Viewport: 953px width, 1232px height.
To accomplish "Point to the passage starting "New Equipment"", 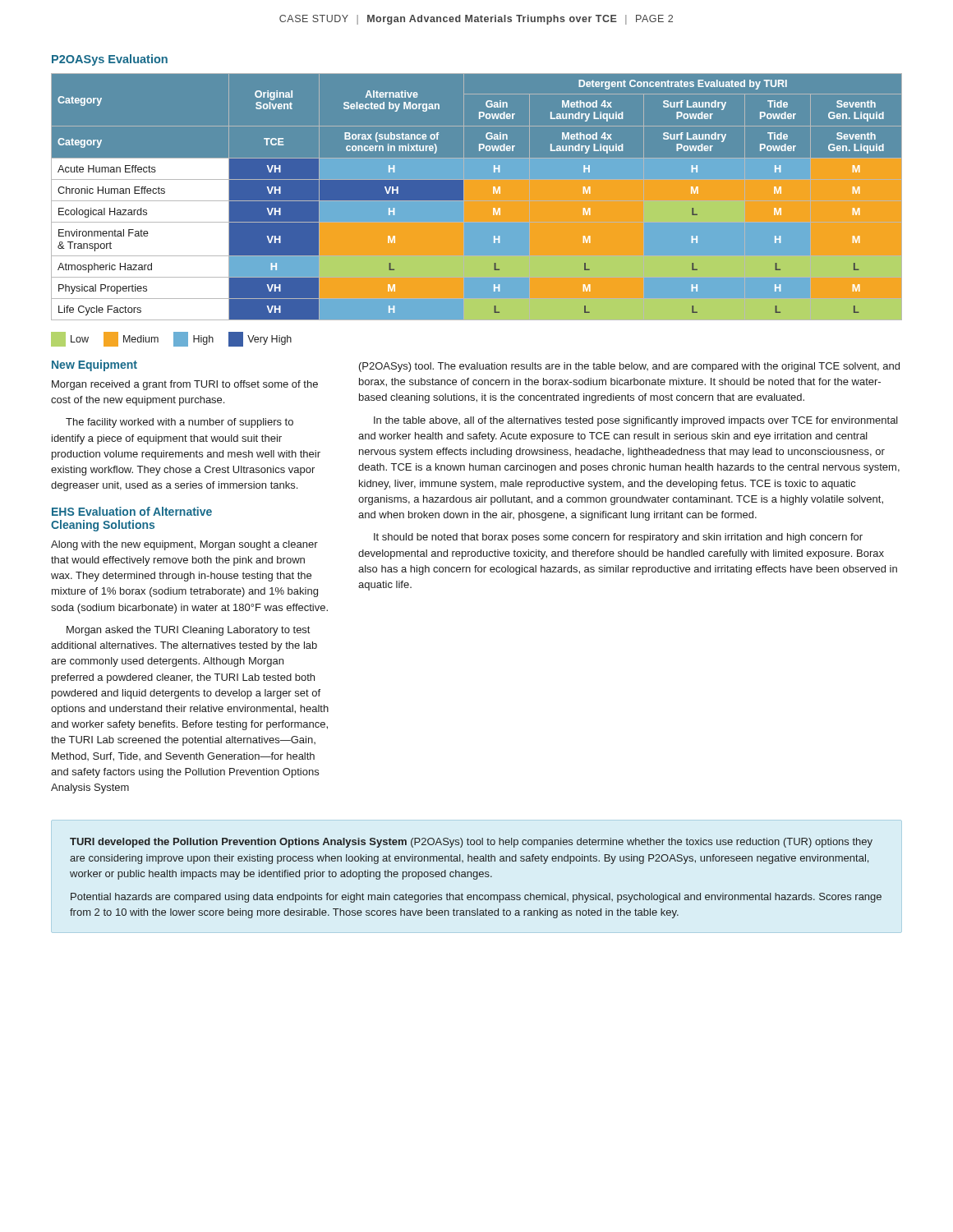I will tap(94, 365).
